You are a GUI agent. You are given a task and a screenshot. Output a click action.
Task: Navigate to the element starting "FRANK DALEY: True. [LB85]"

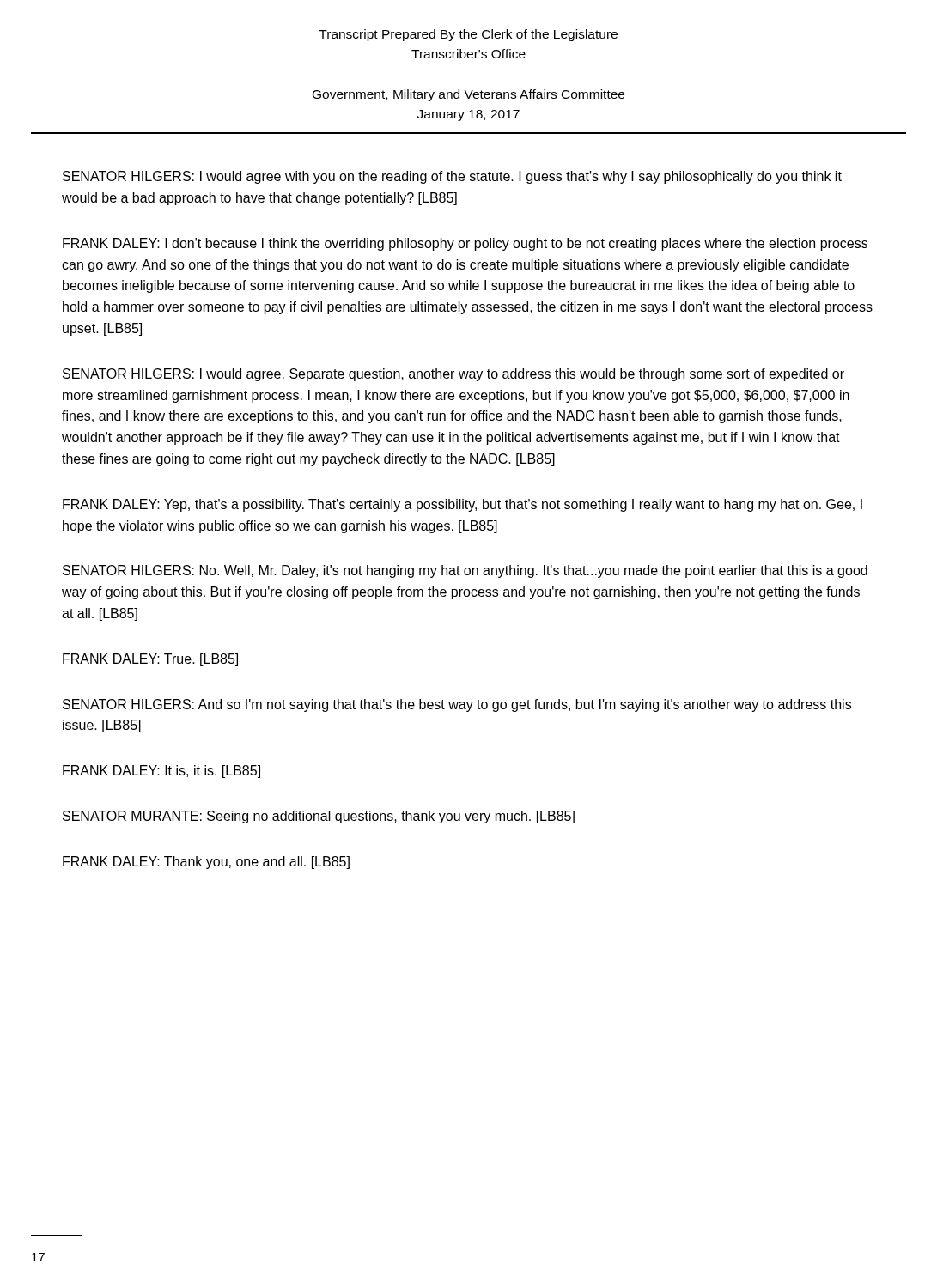coord(150,659)
